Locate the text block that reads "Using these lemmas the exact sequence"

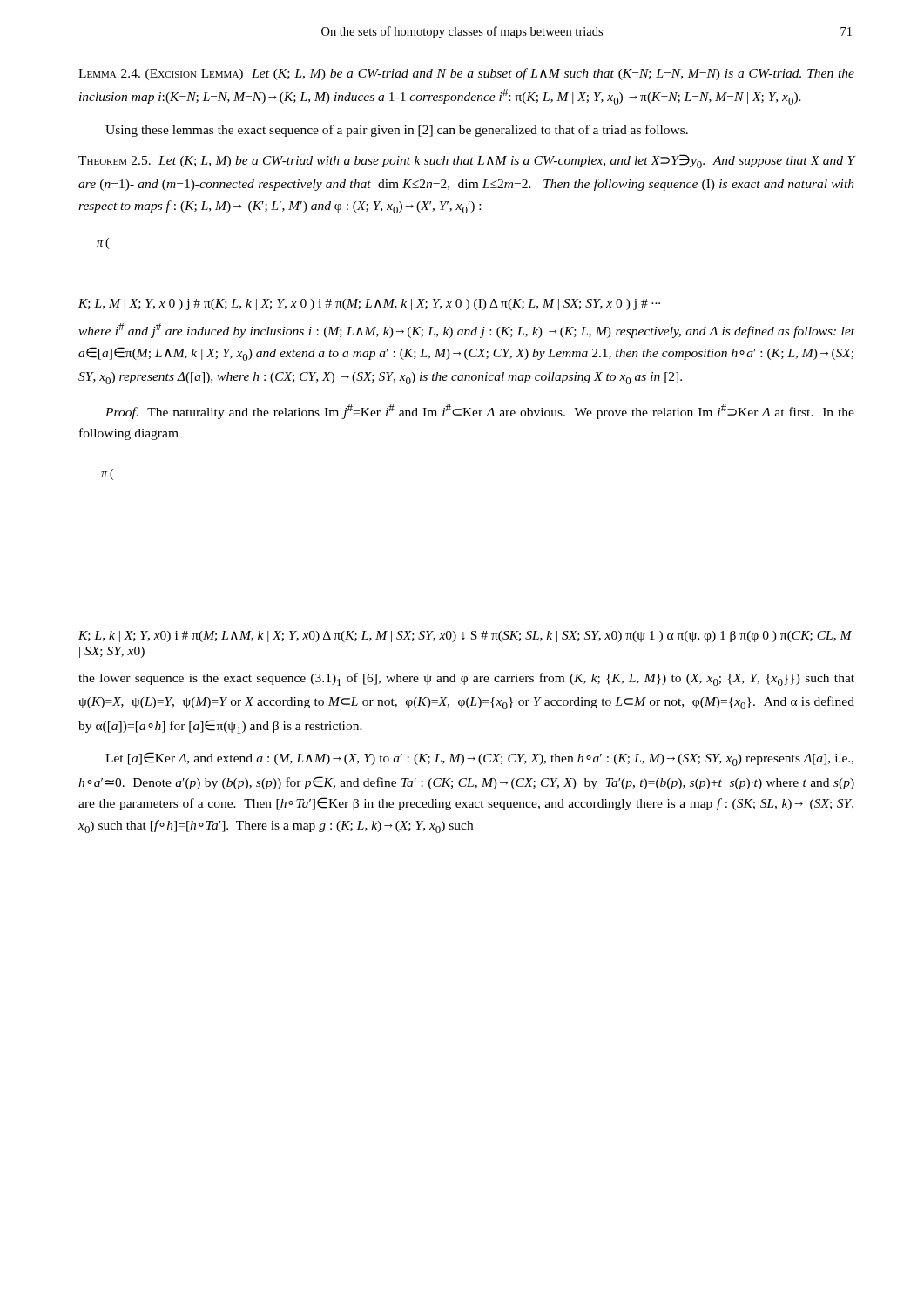pyautogui.click(x=397, y=130)
